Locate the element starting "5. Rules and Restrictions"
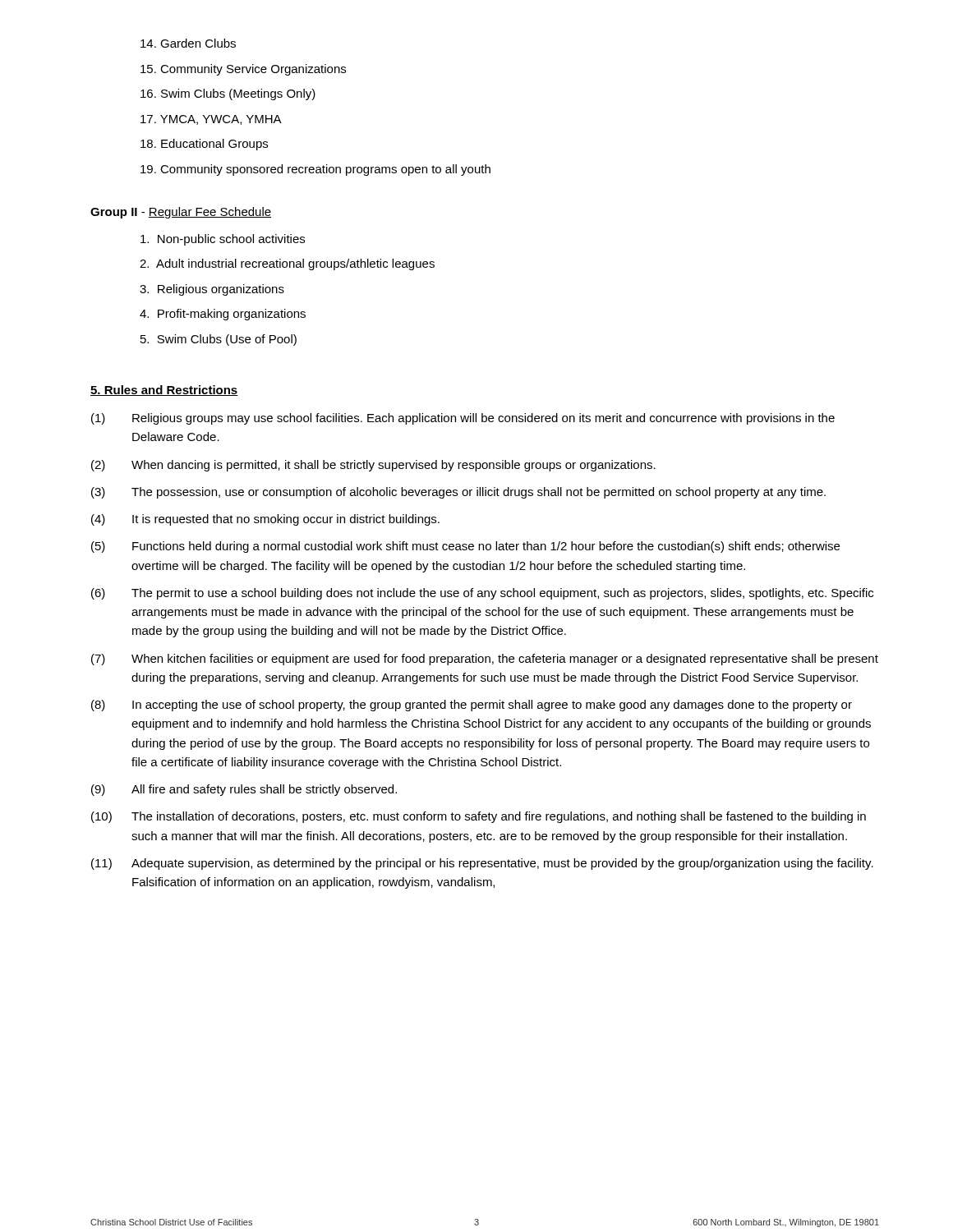 coord(164,390)
